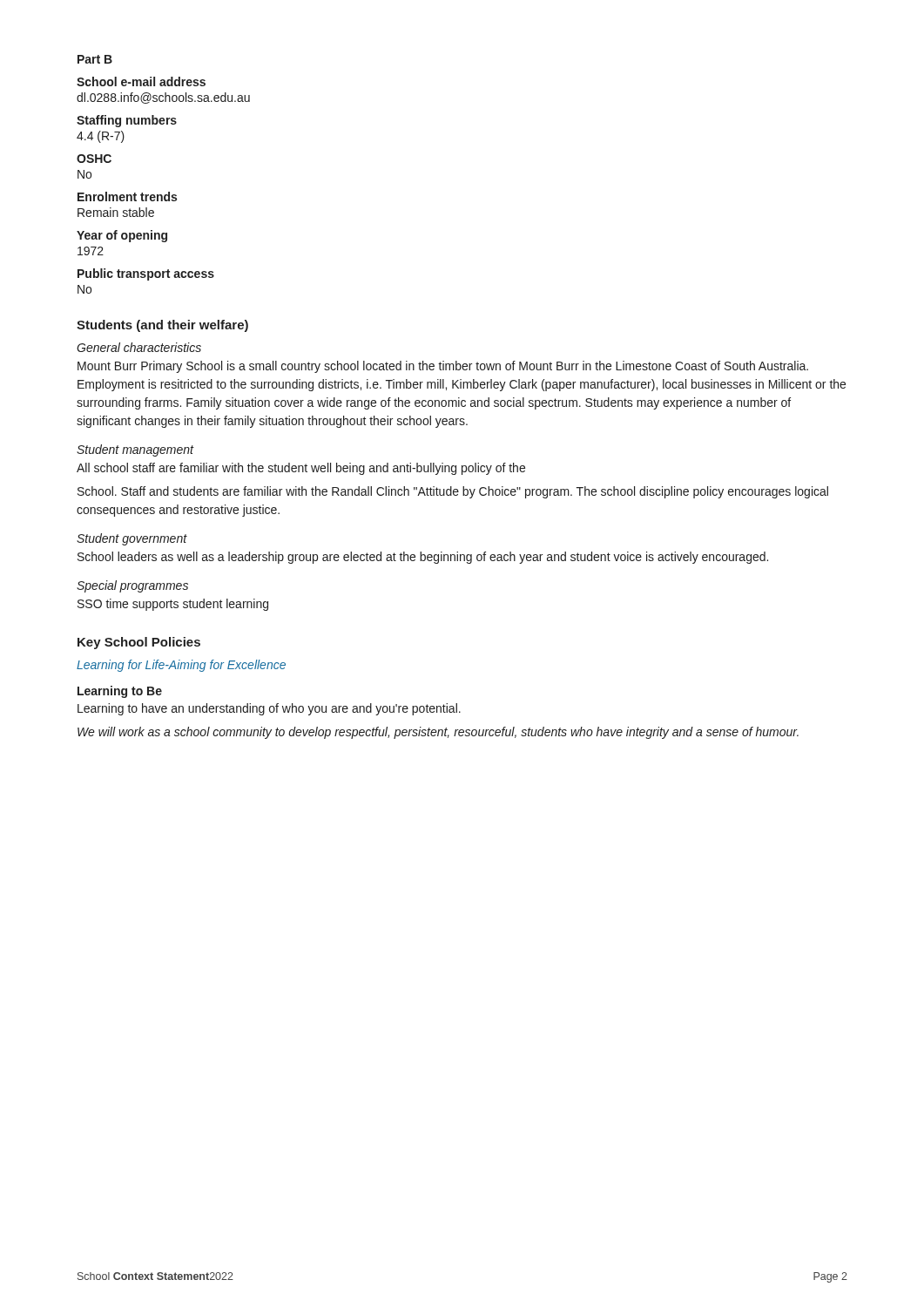Click on the region starting "School. Staff and students are familiar with the"

(x=453, y=501)
